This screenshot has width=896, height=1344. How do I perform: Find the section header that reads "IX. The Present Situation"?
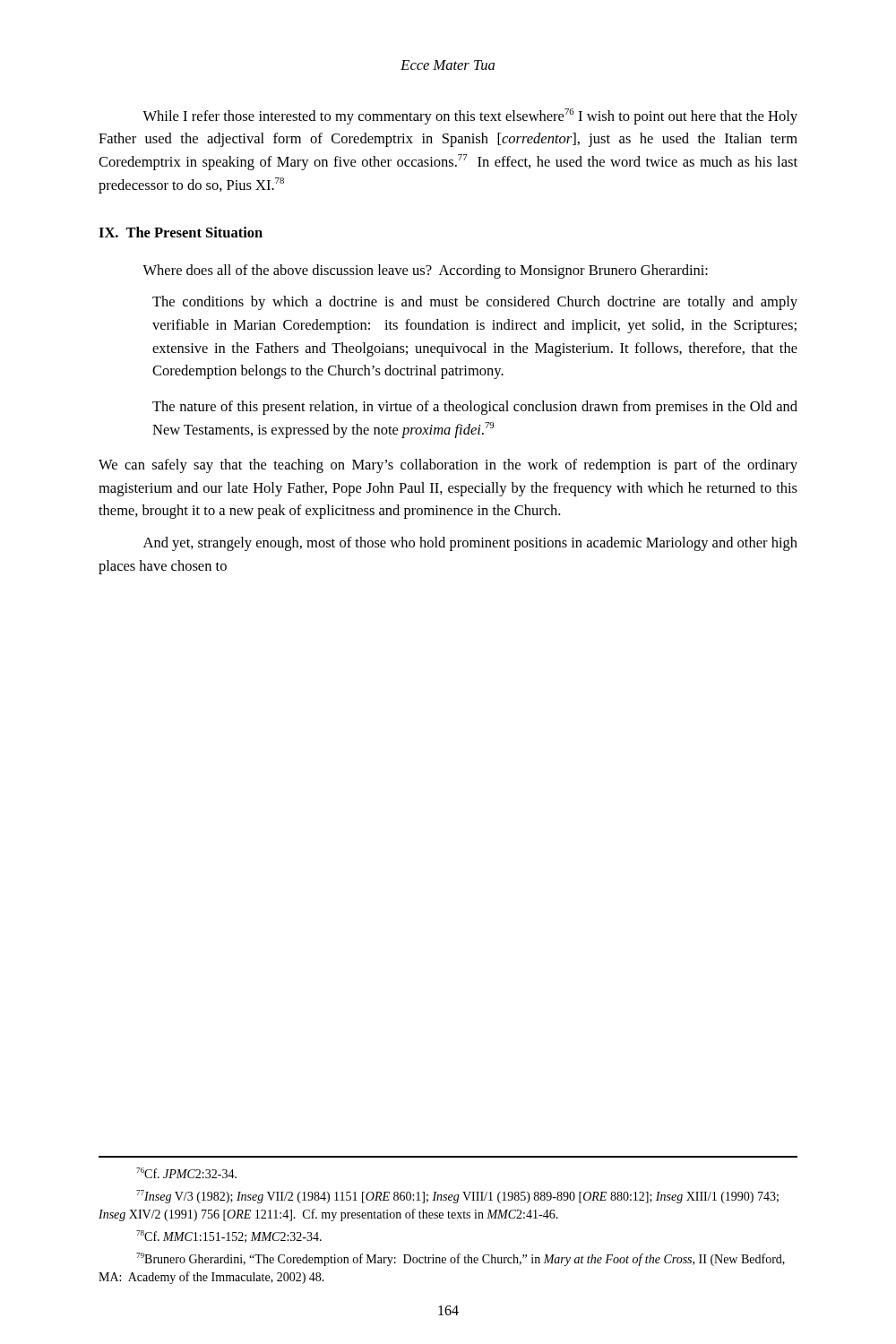pyautogui.click(x=181, y=233)
